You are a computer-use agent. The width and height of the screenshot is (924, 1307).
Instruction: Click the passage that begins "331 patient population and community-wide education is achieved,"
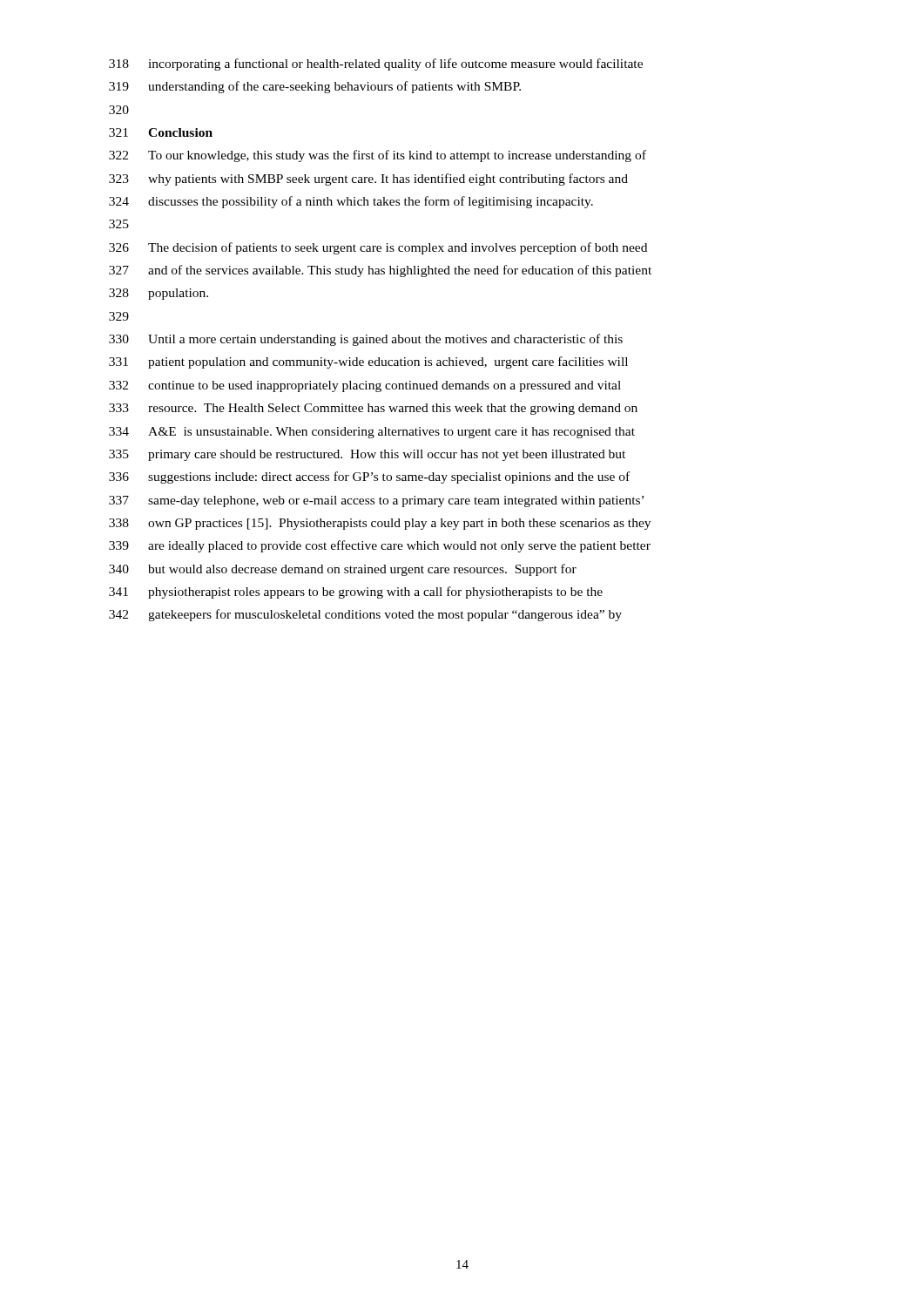tap(471, 362)
